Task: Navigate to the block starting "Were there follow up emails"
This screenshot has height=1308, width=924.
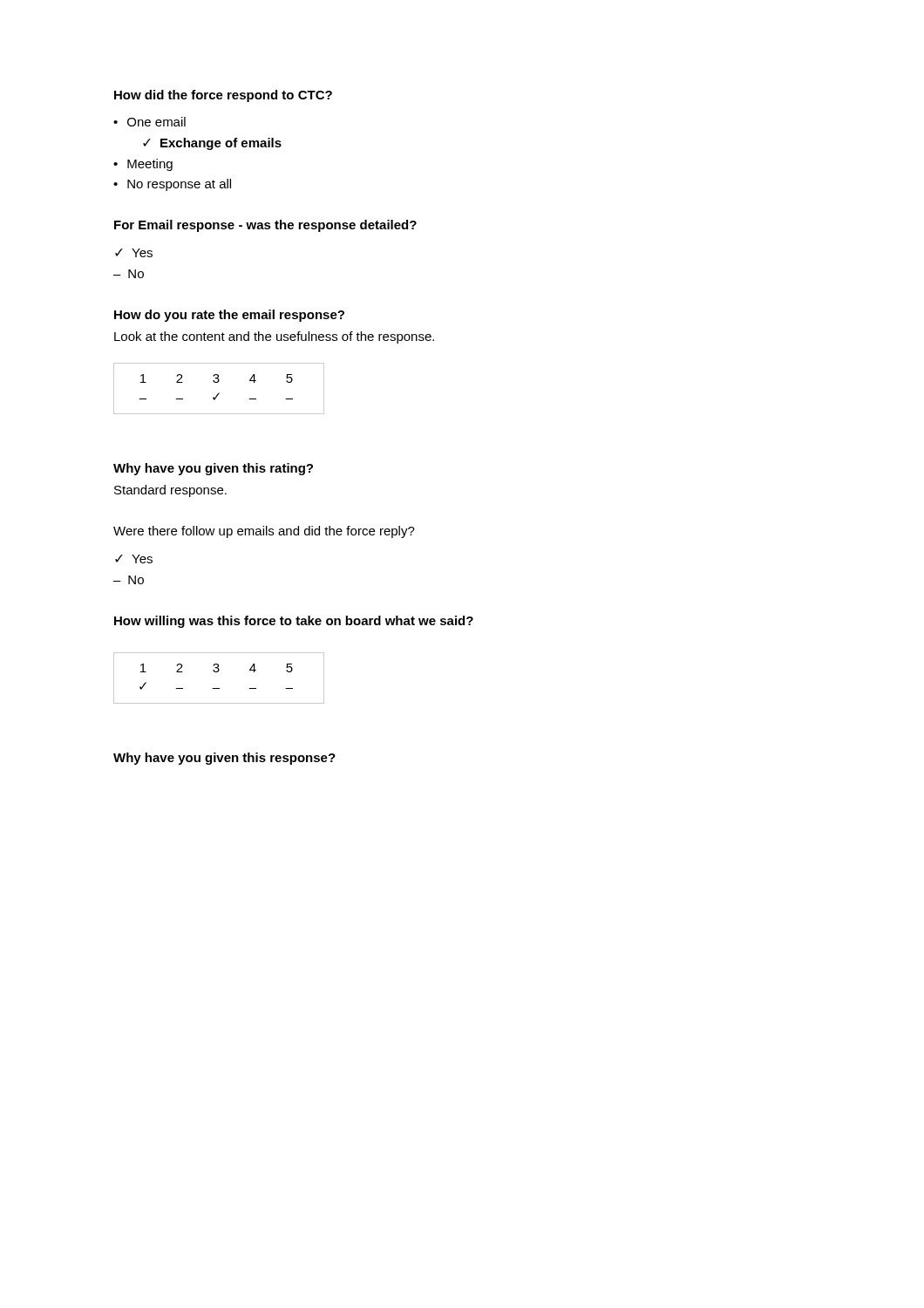Action: (x=264, y=531)
